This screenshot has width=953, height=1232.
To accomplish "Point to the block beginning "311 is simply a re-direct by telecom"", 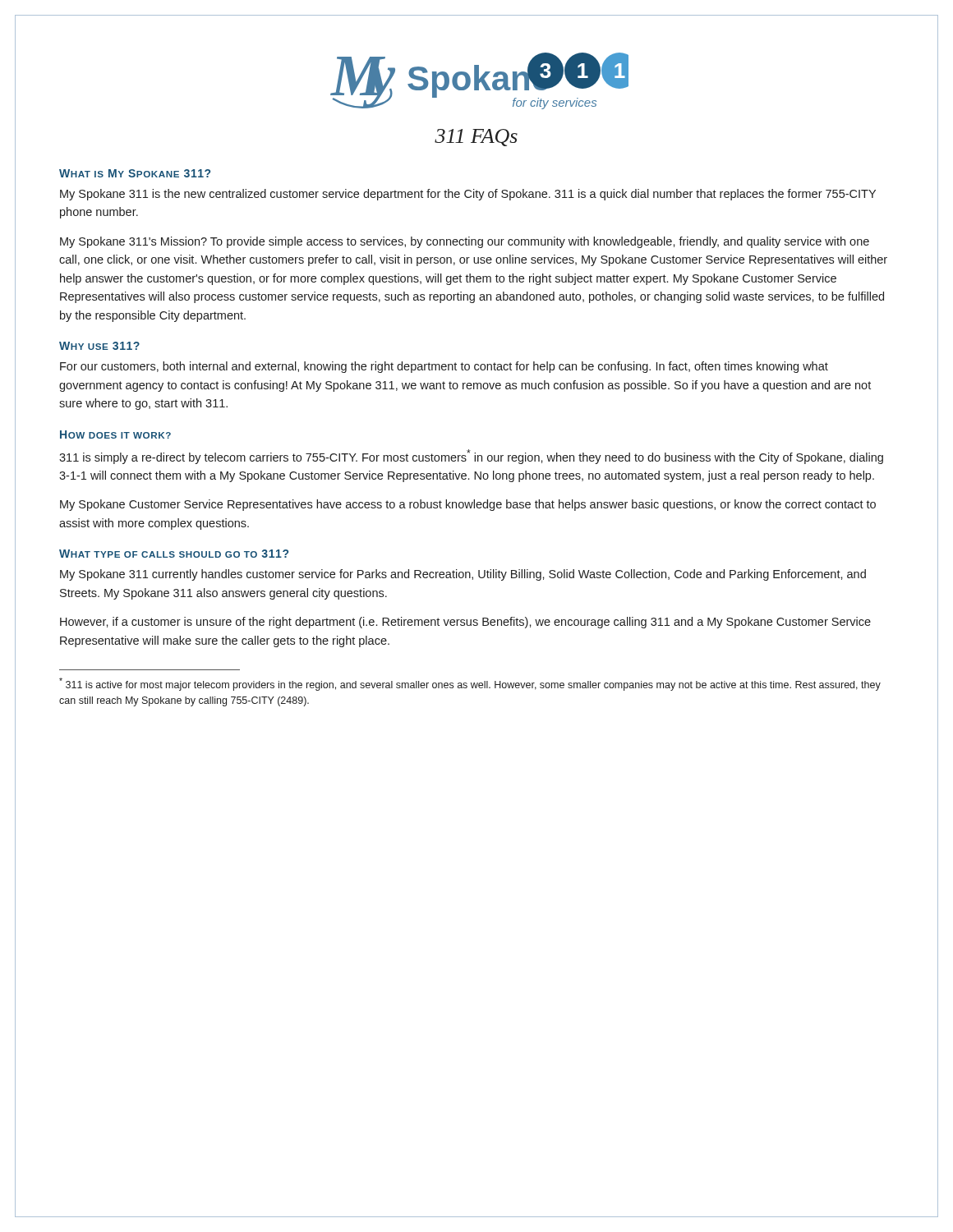I will pos(471,465).
